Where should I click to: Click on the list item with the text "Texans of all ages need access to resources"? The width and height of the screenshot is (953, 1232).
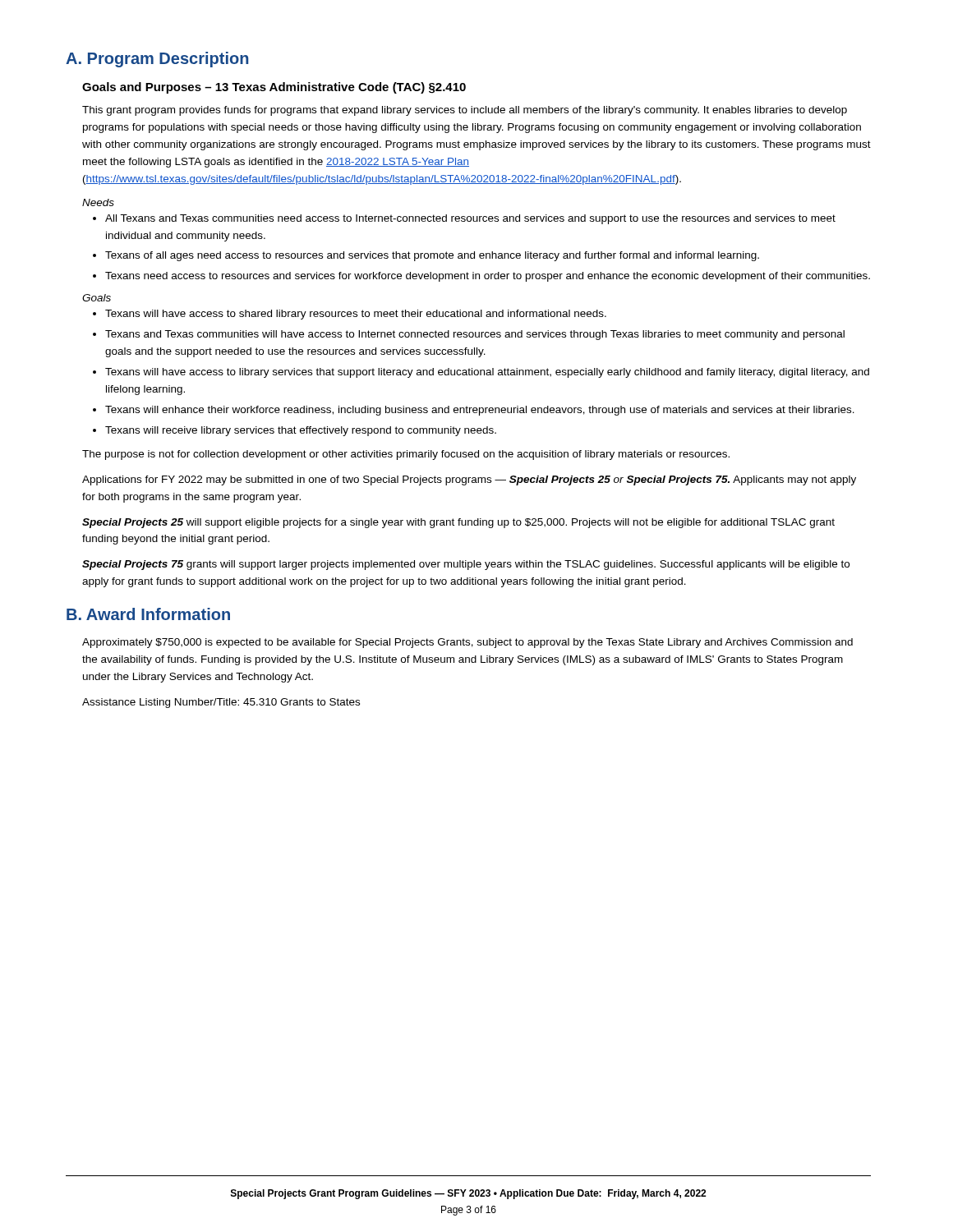coord(476,256)
